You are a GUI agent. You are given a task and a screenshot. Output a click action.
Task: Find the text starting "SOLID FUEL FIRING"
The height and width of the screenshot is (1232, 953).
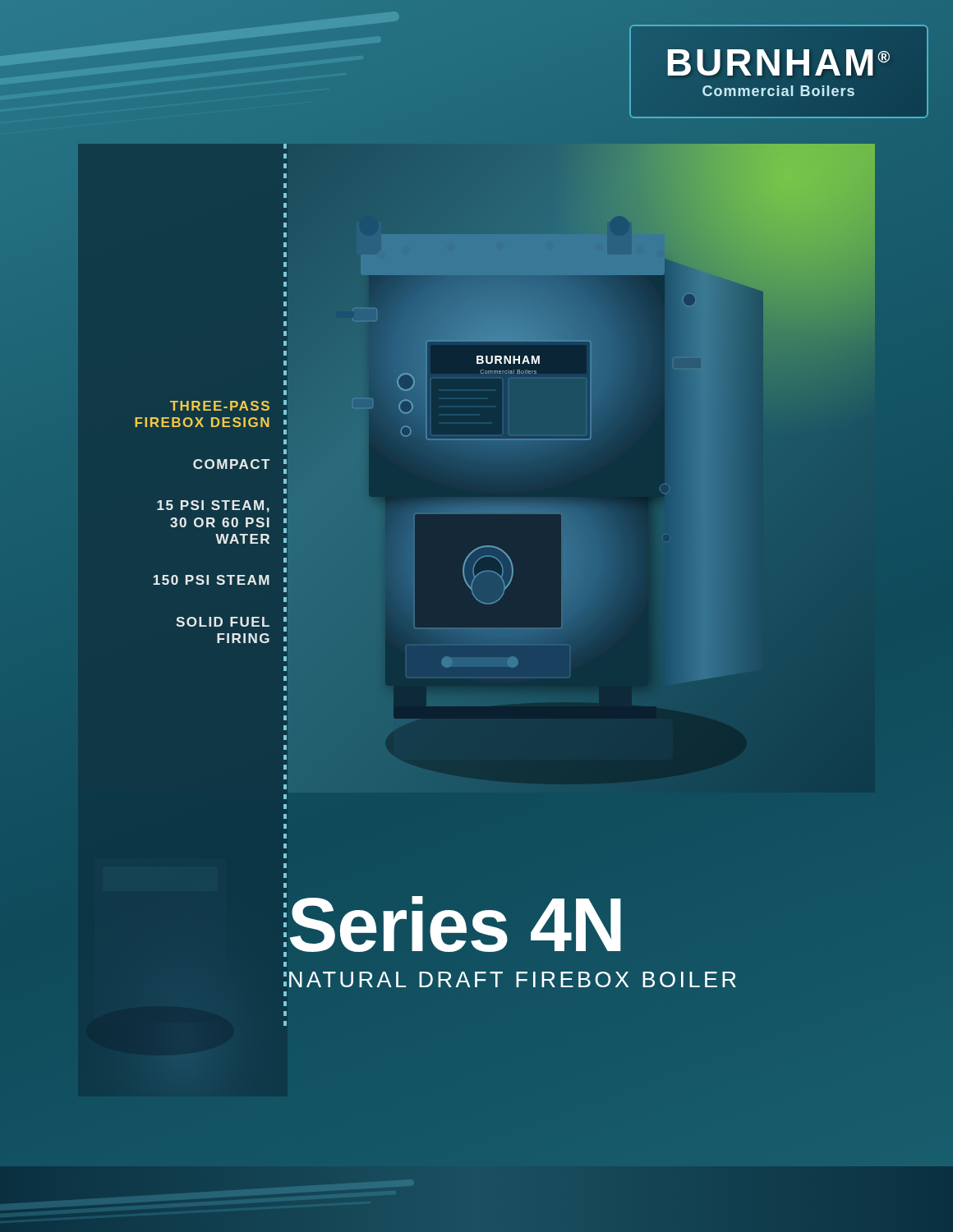coord(223,631)
